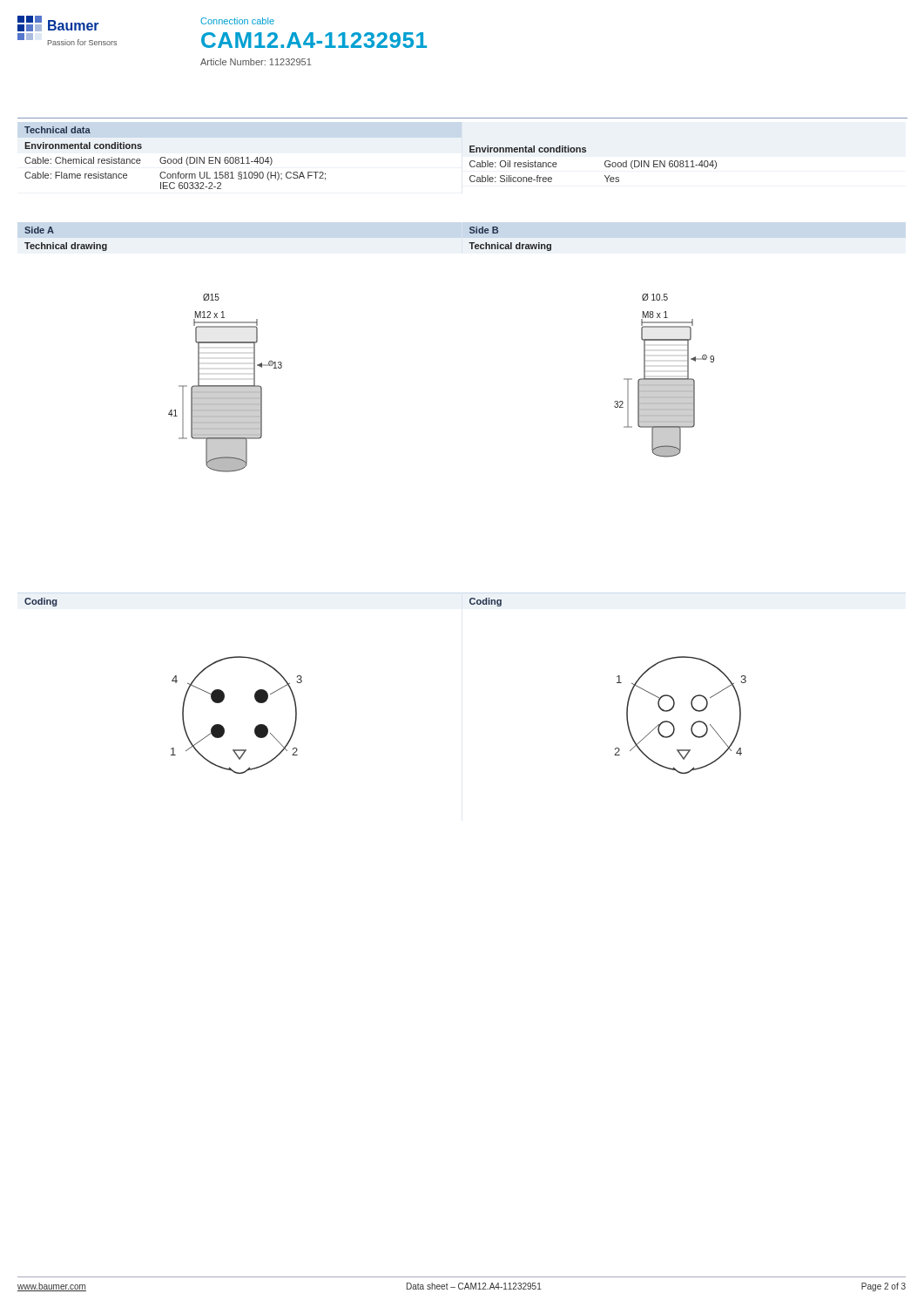The width and height of the screenshot is (924, 1307).
Task: Find the title
Action: (x=314, y=40)
